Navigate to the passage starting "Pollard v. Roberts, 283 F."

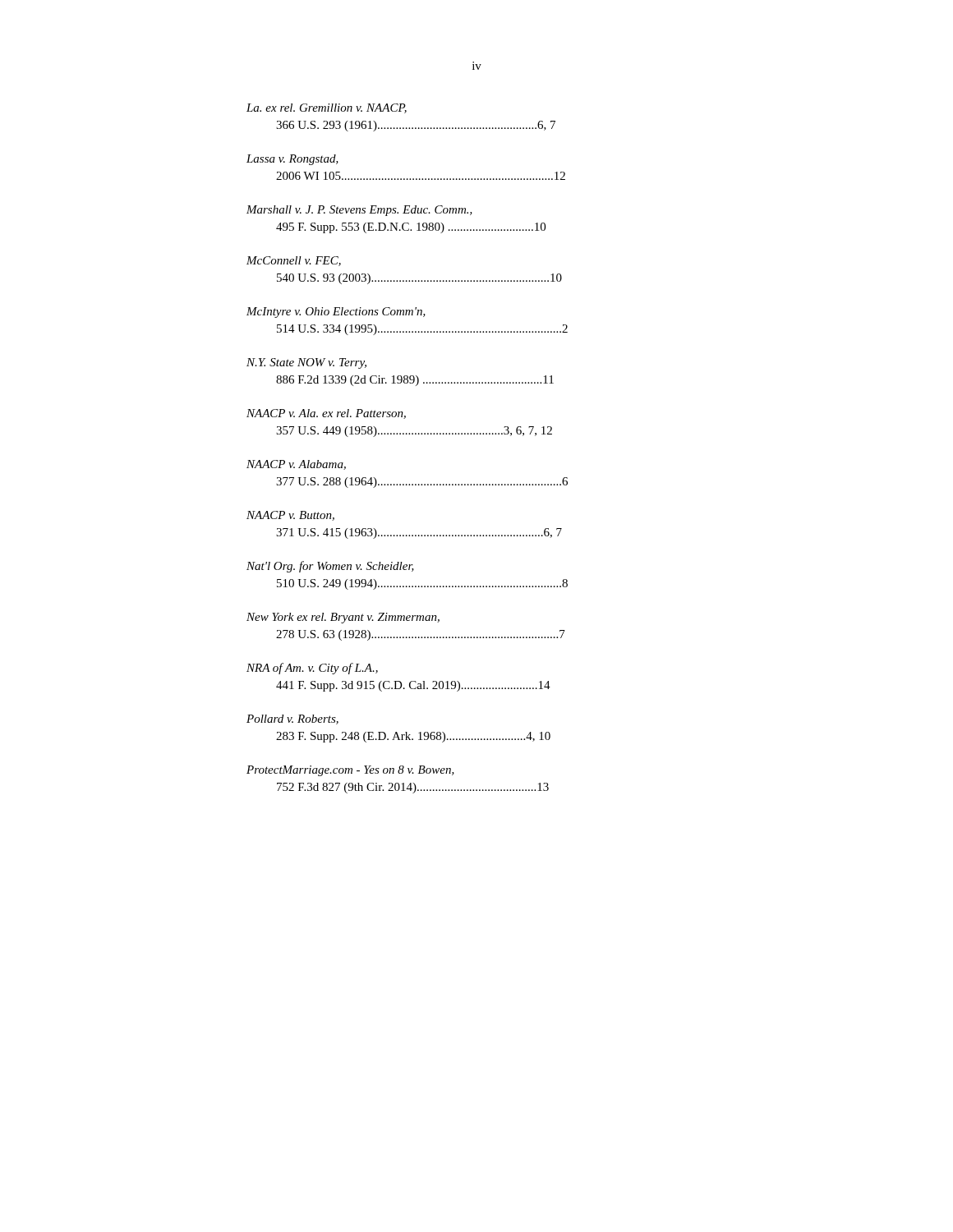(x=476, y=728)
